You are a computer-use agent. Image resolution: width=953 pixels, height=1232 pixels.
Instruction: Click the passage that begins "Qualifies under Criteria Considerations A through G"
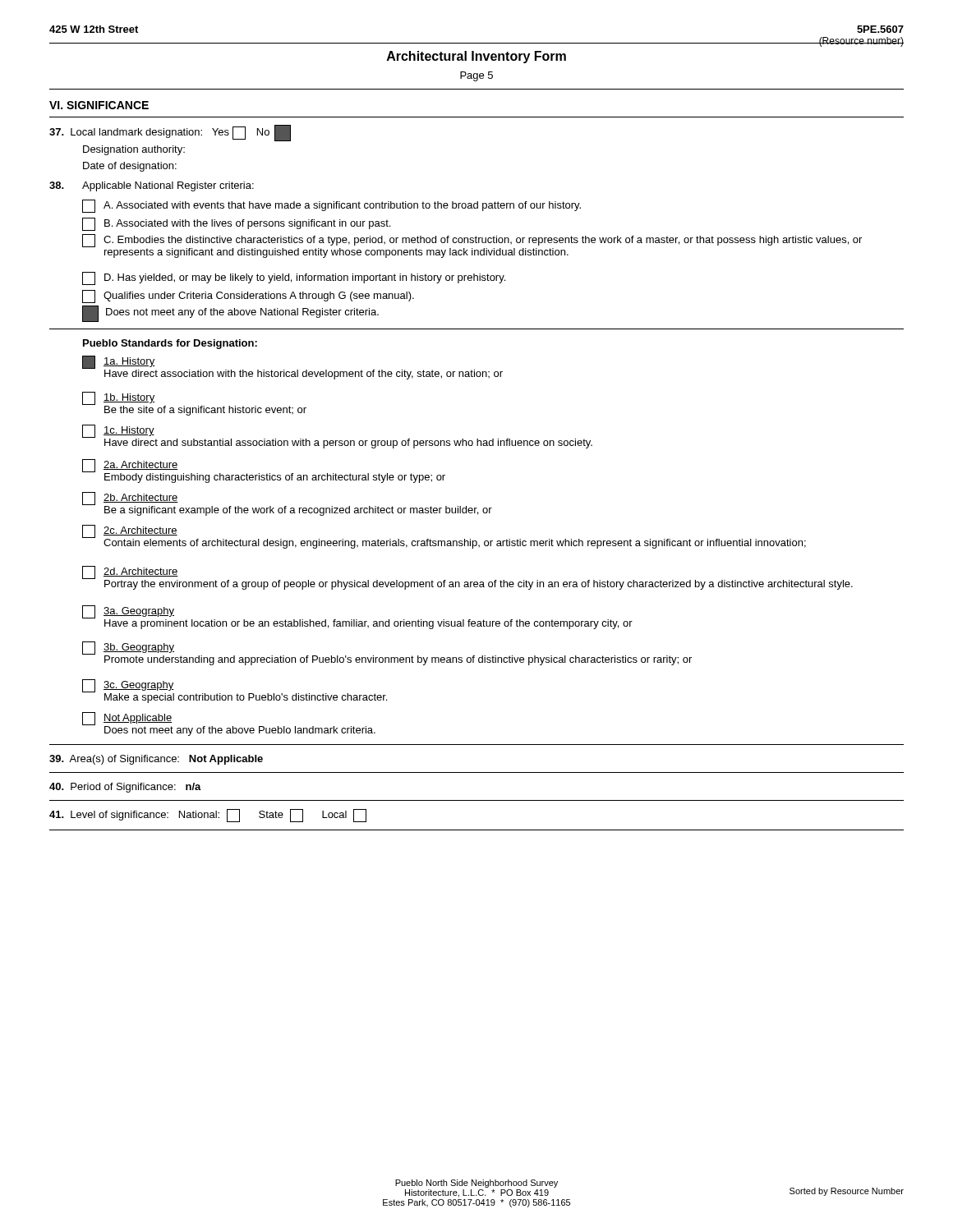(x=248, y=296)
